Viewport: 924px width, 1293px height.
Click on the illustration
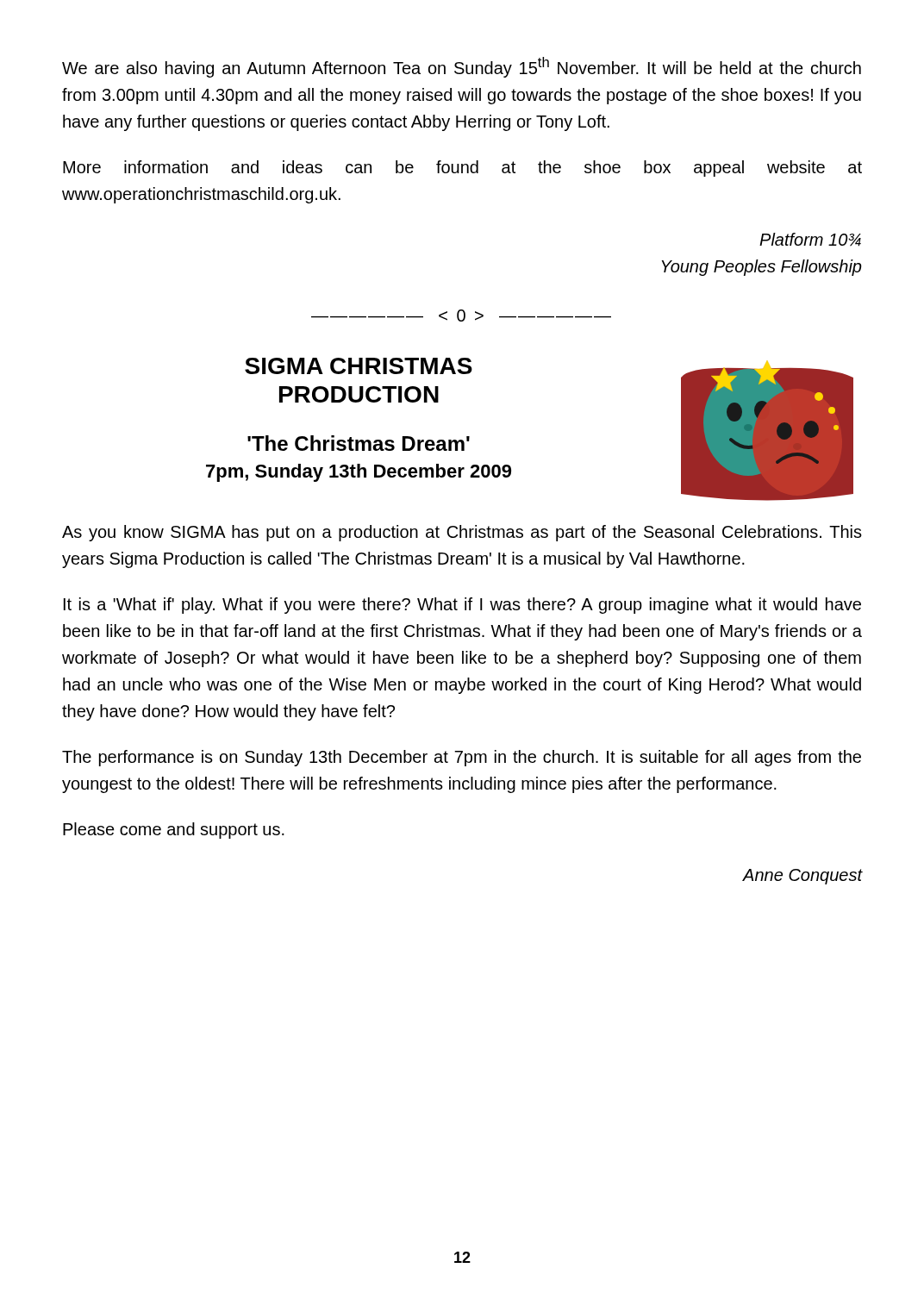[x=767, y=435]
